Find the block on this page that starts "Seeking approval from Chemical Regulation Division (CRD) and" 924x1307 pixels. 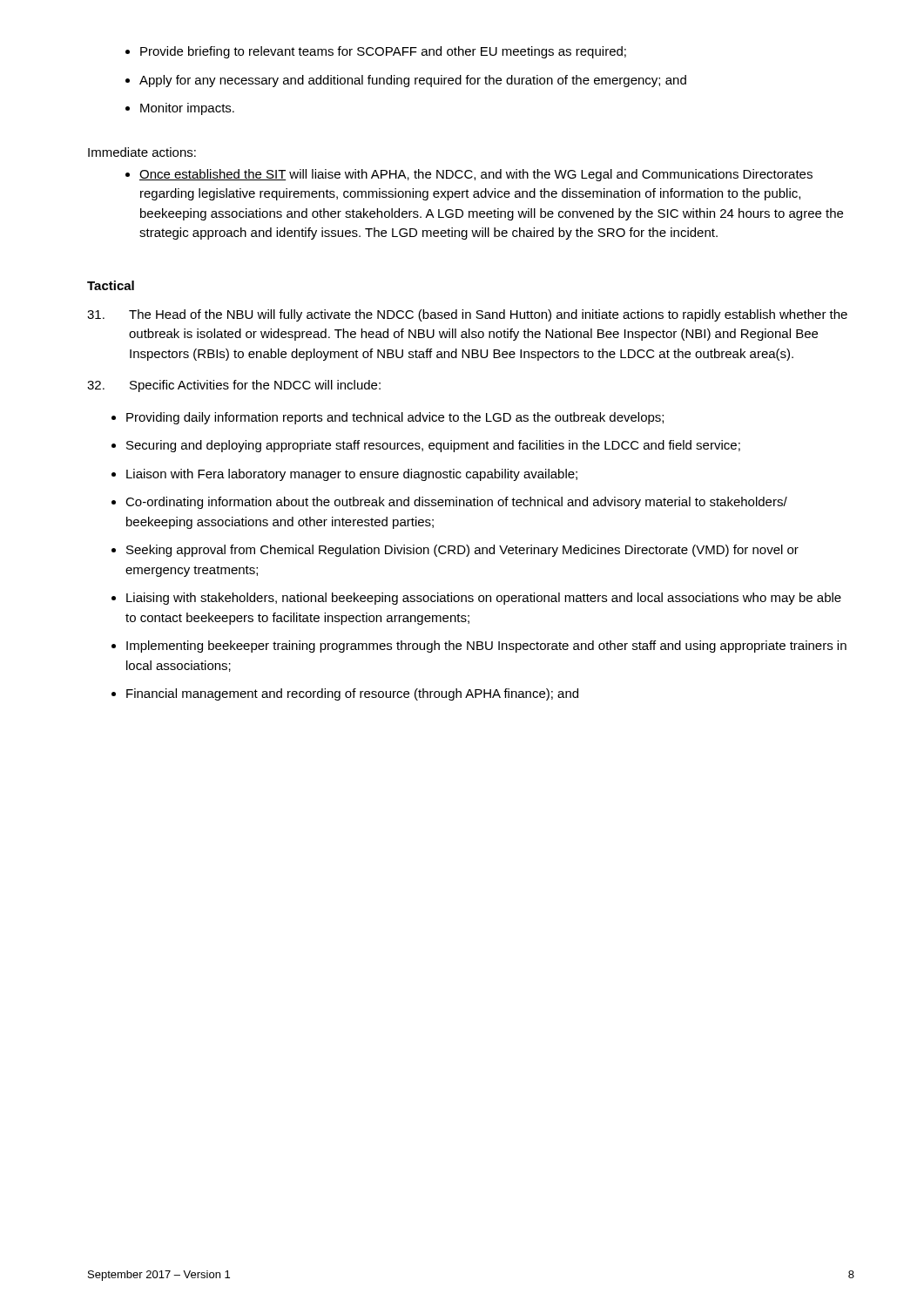point(462,559)
